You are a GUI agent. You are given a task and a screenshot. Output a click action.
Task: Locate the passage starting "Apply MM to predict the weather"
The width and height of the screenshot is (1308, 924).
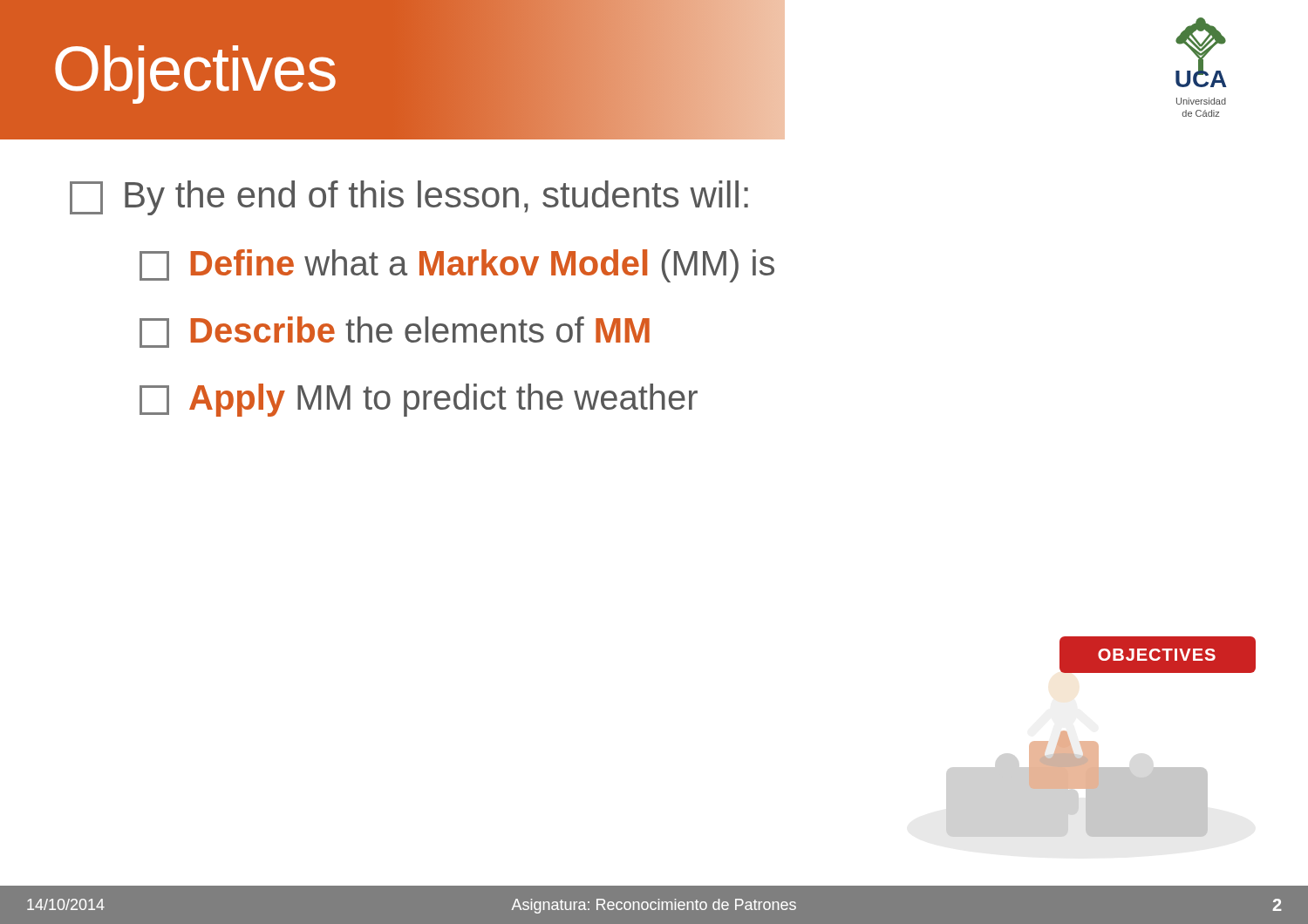pos(419,398)
